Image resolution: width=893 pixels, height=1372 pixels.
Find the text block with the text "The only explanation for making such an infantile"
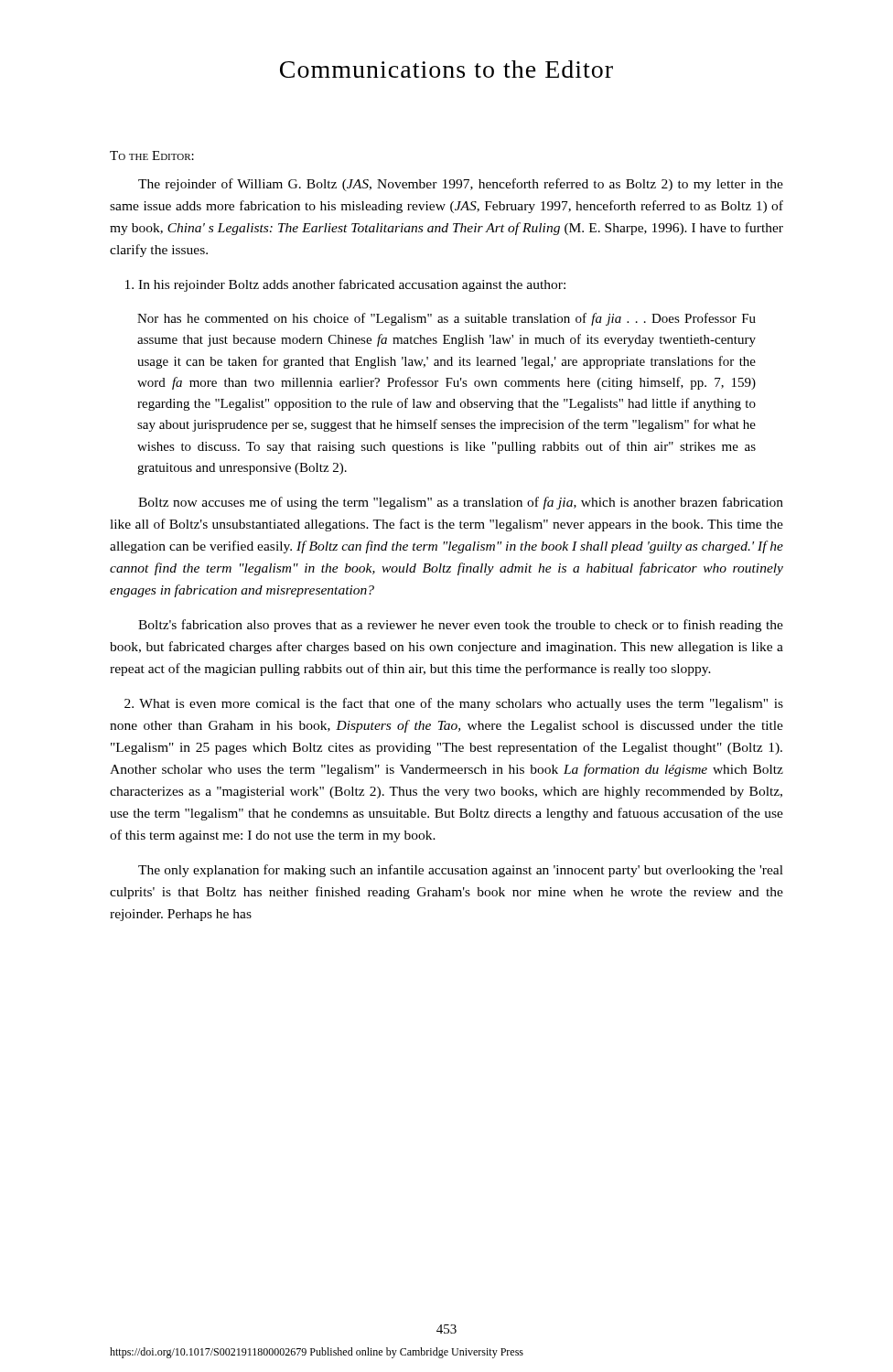pyautogui.click(x=446, y=892)
